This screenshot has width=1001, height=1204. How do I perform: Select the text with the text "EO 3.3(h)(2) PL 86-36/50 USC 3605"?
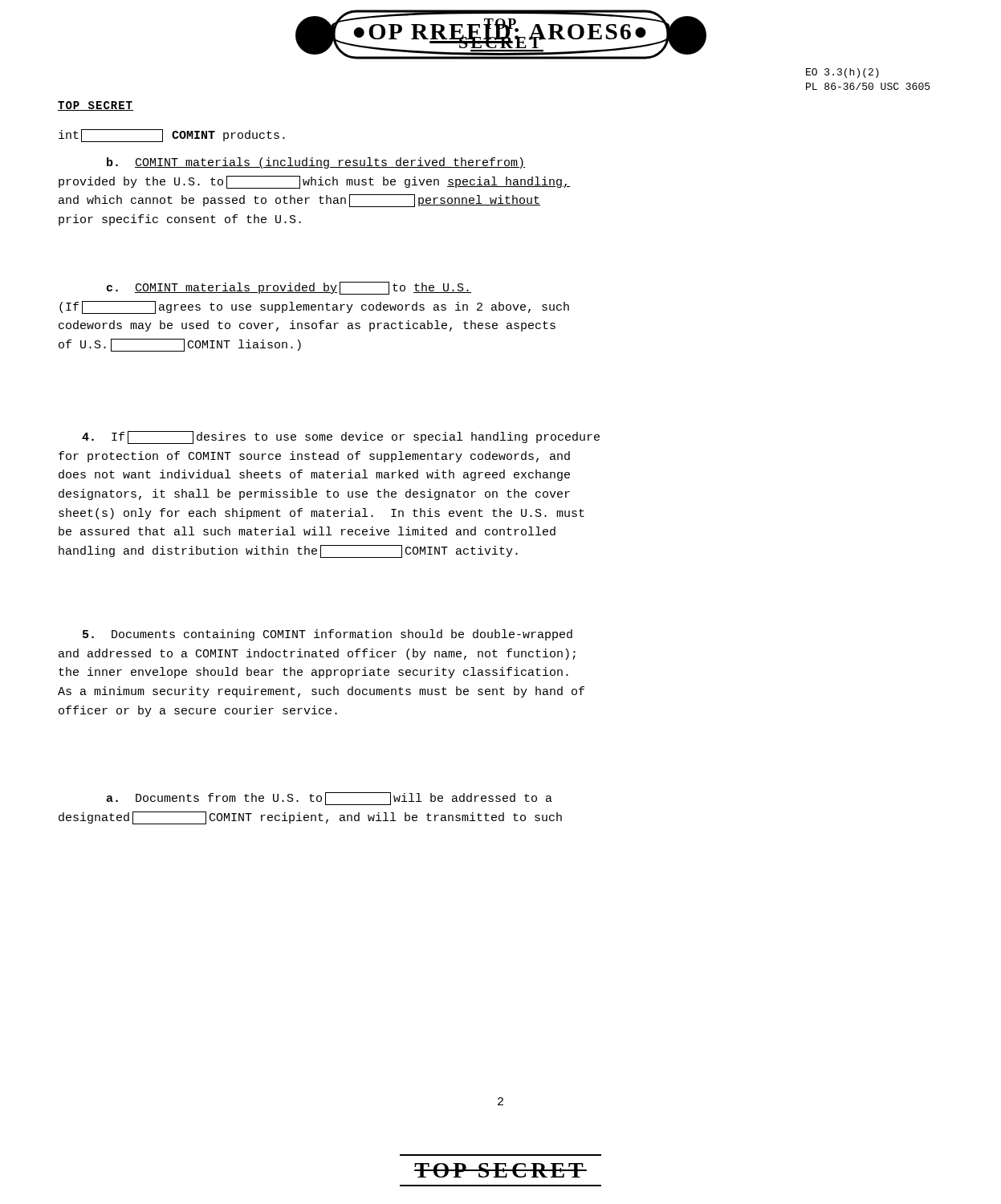868,80
